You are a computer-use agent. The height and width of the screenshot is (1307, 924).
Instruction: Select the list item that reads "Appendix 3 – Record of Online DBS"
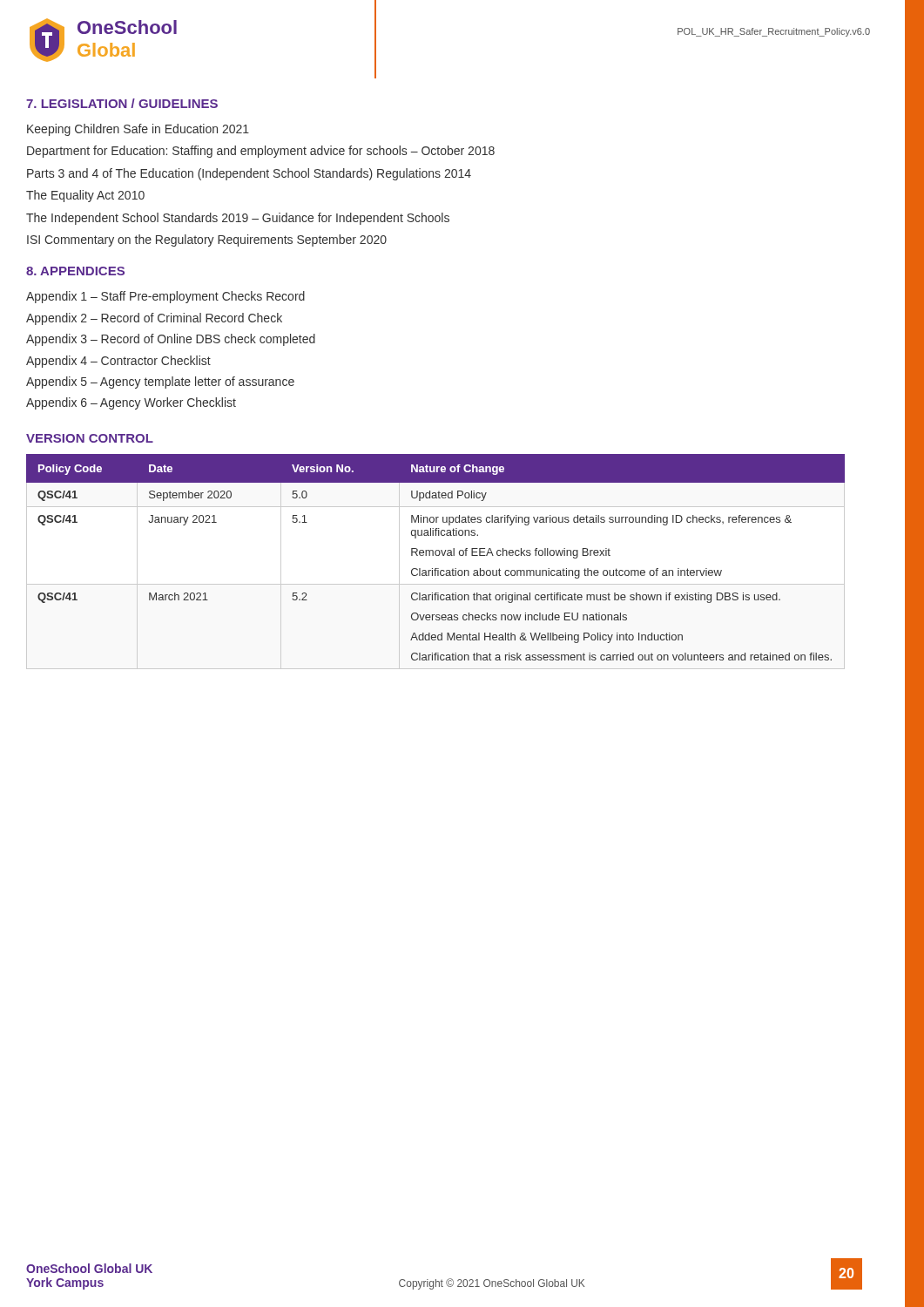click(171, 339)
